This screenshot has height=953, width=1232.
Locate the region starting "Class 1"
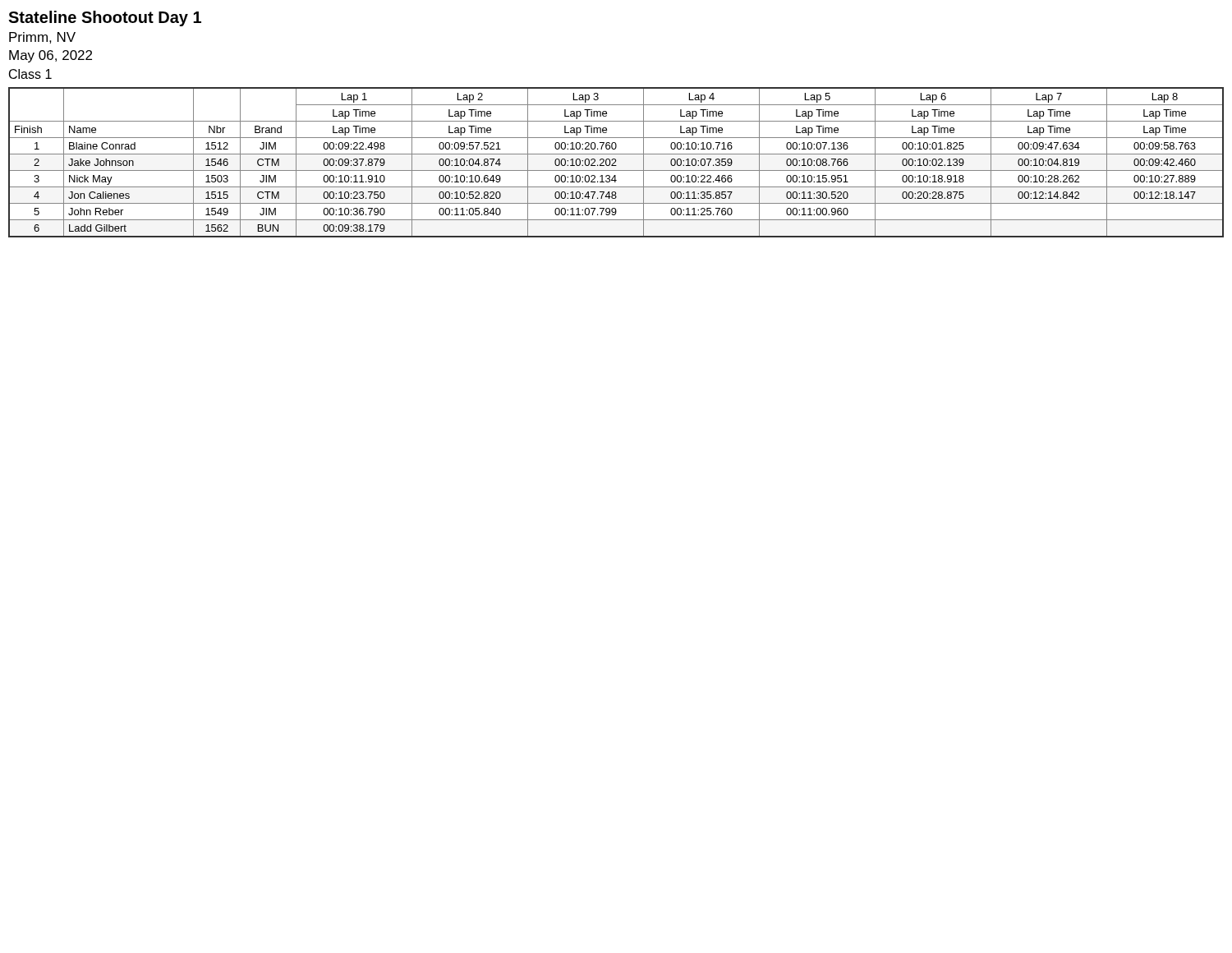pos(30,74)
